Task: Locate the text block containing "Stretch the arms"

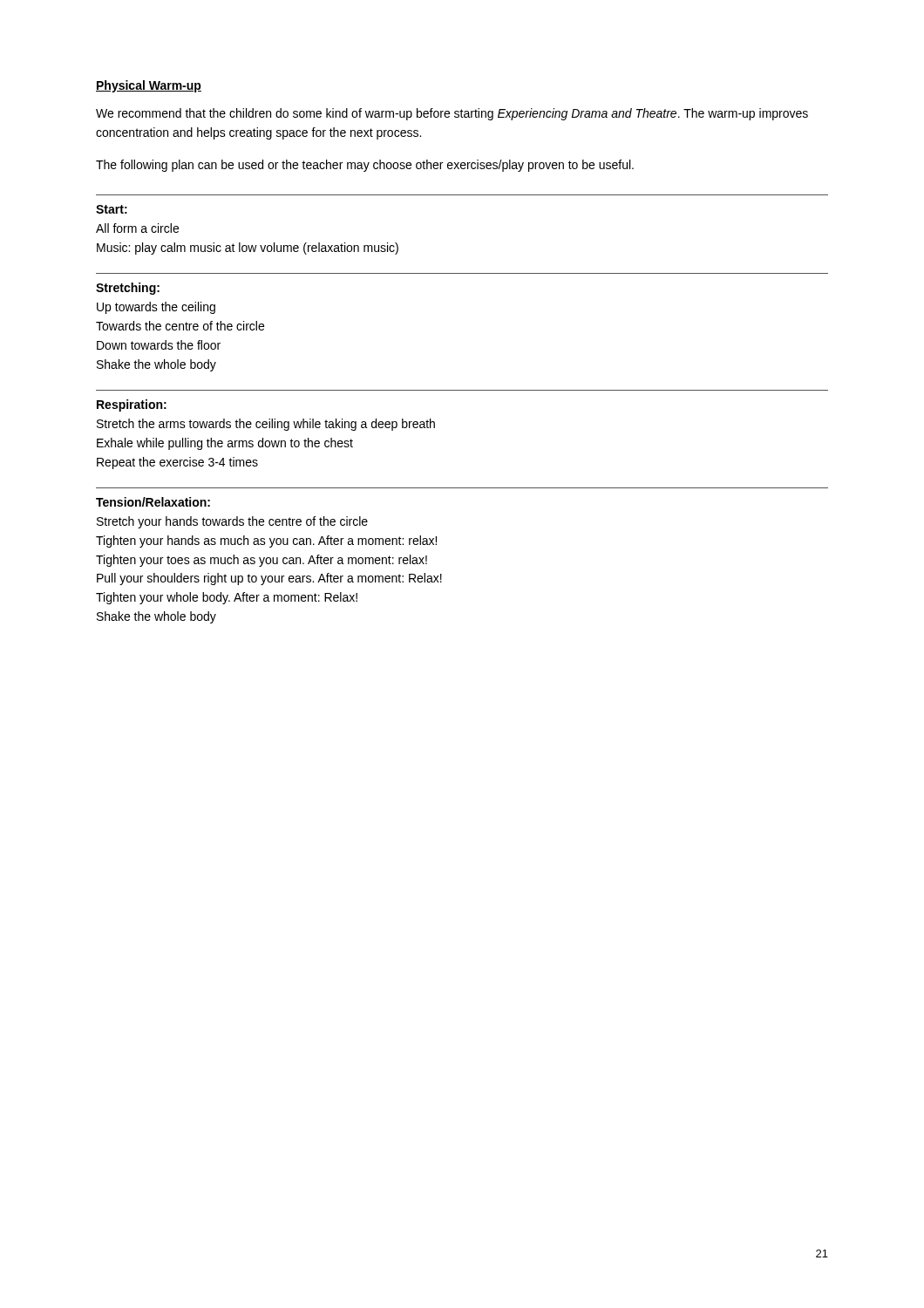Action: (266, 443)
